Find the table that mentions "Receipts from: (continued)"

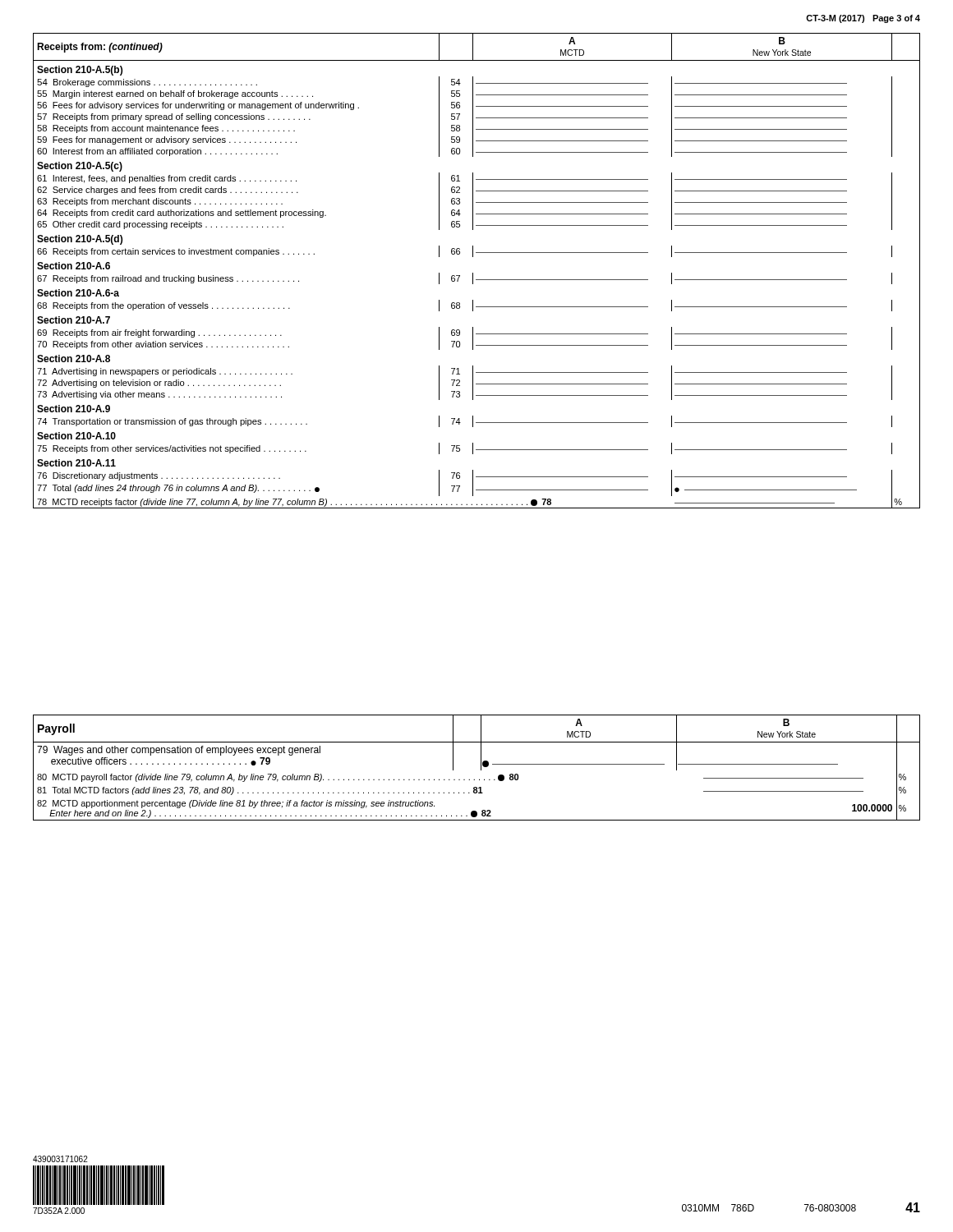pos(476,271)
